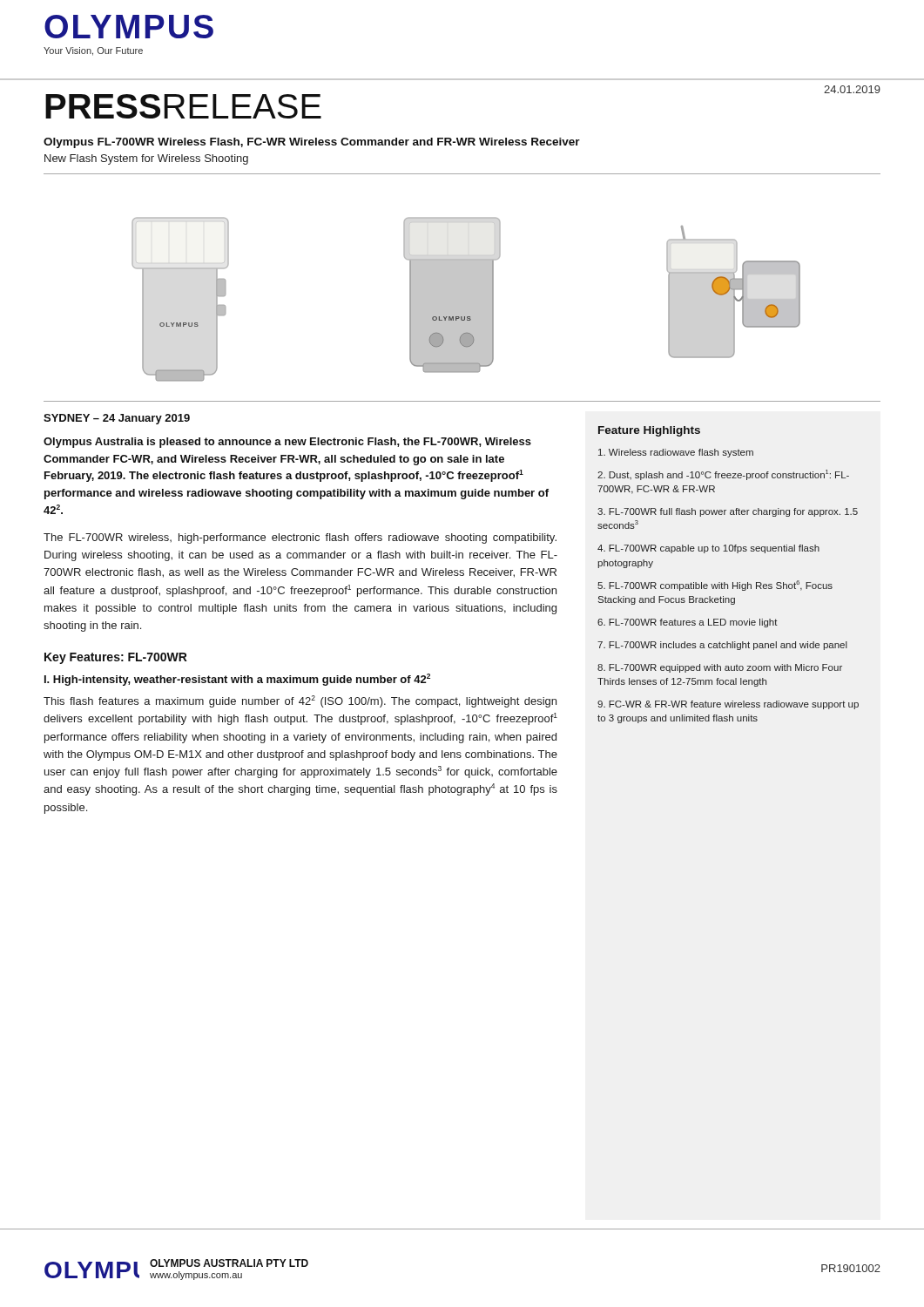Find the block on this page that starts "2. Dust, splash and -10°C freeze-proof"
The image size is (924, 1307).
(x=723, y=481)
